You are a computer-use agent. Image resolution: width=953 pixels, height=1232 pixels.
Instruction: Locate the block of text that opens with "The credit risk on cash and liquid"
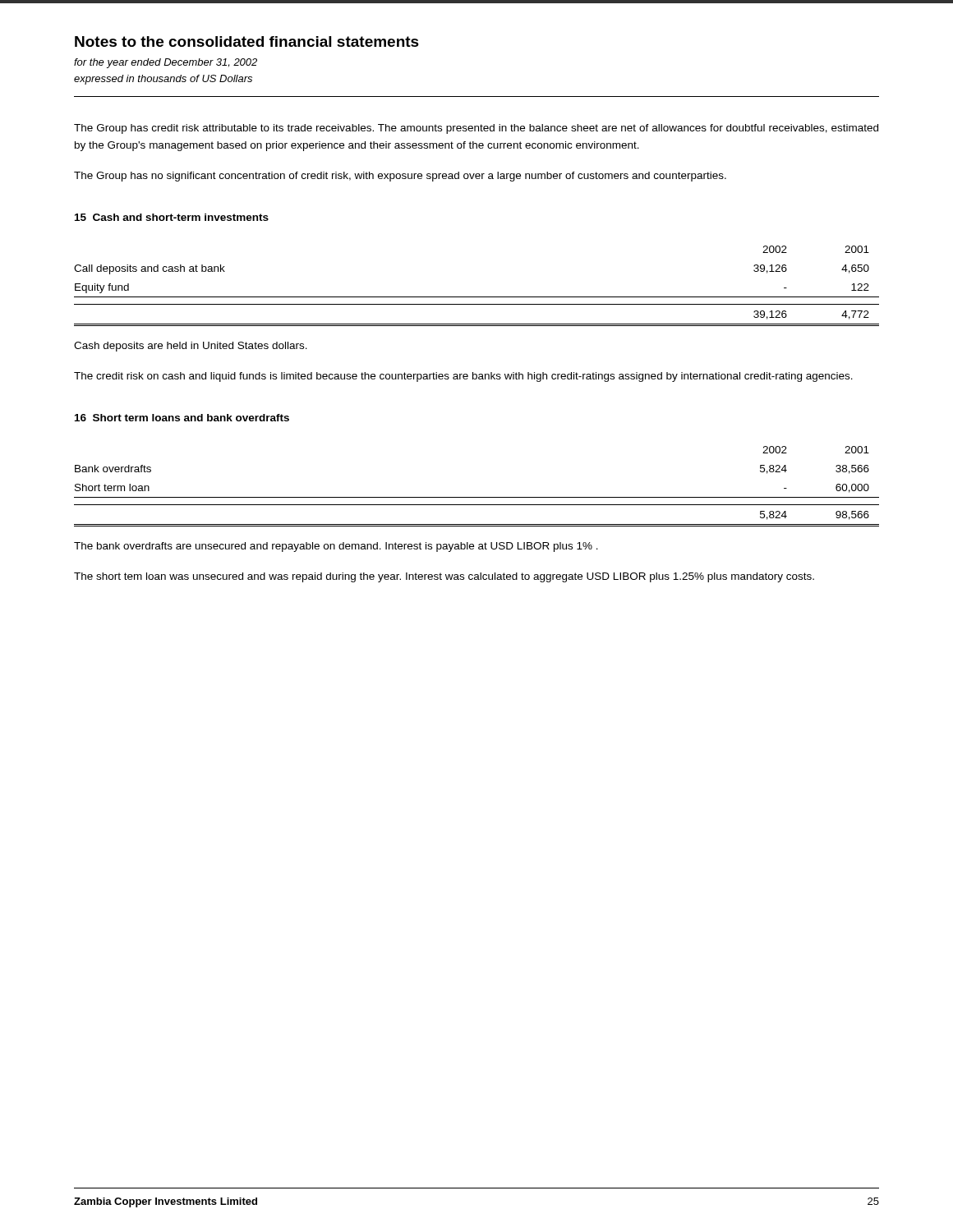coord(464,376)
